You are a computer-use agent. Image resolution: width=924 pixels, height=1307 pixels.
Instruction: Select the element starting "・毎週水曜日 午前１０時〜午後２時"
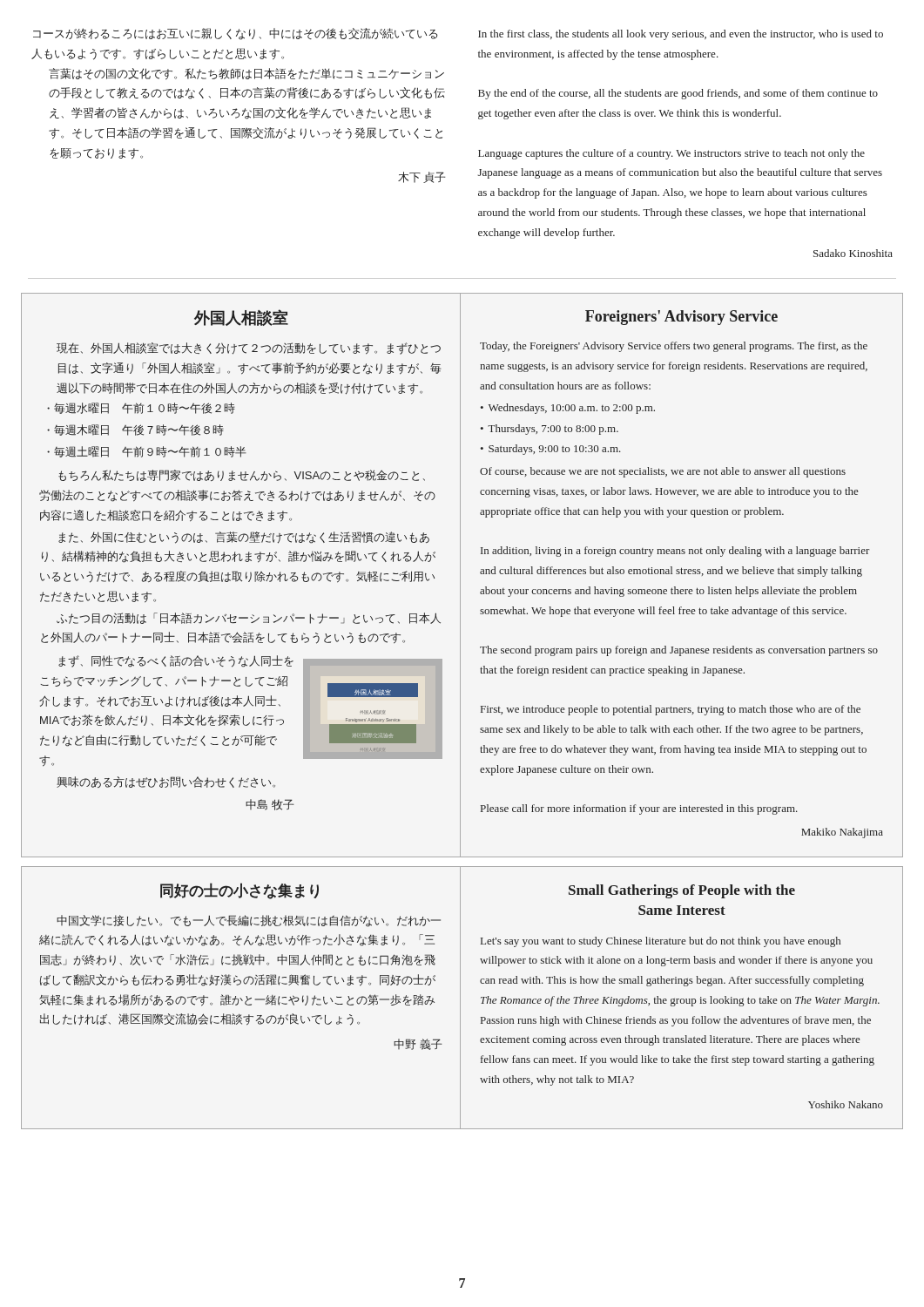click(139, 408)
